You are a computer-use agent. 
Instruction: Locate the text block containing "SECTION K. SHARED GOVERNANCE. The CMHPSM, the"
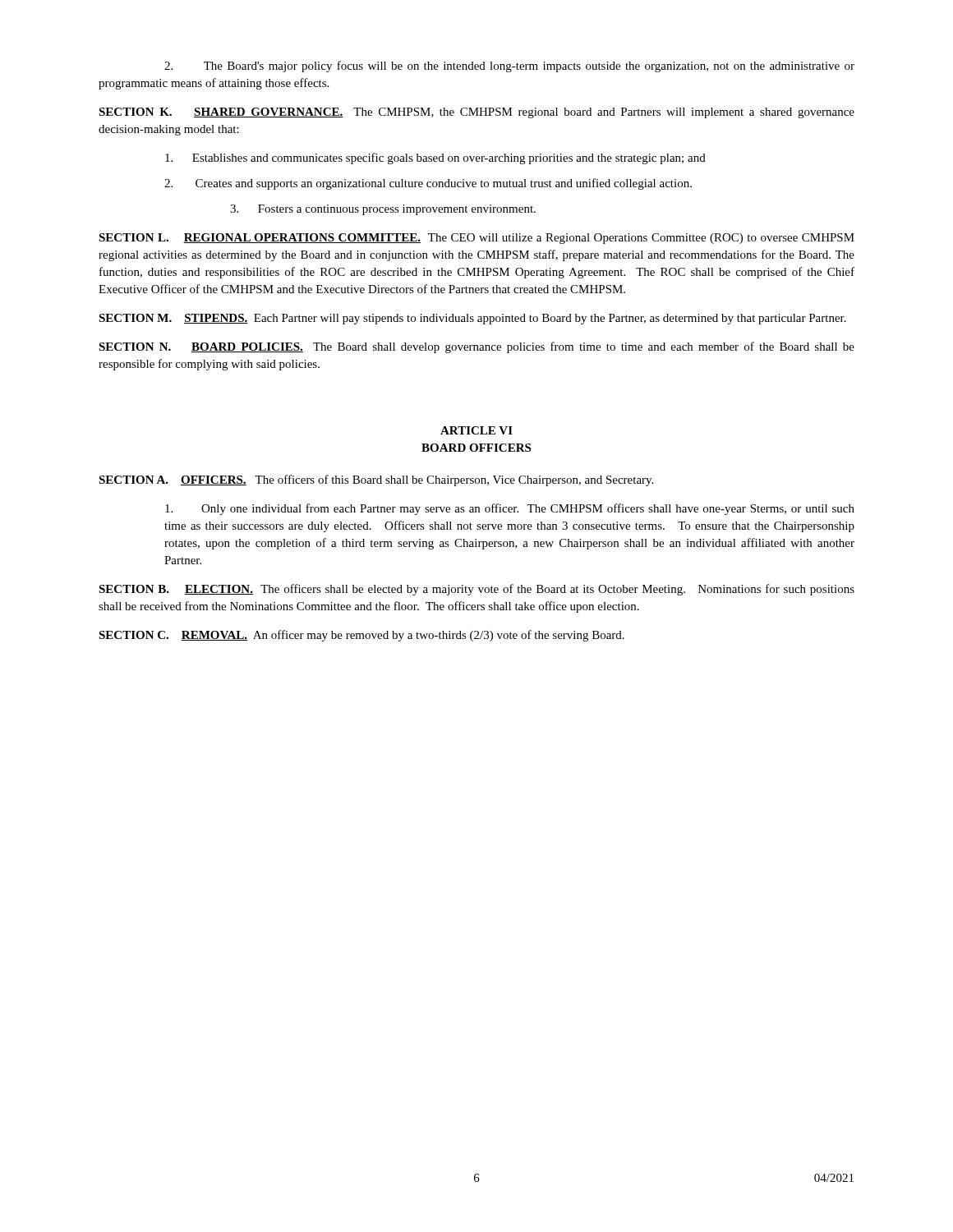(476, 120)
